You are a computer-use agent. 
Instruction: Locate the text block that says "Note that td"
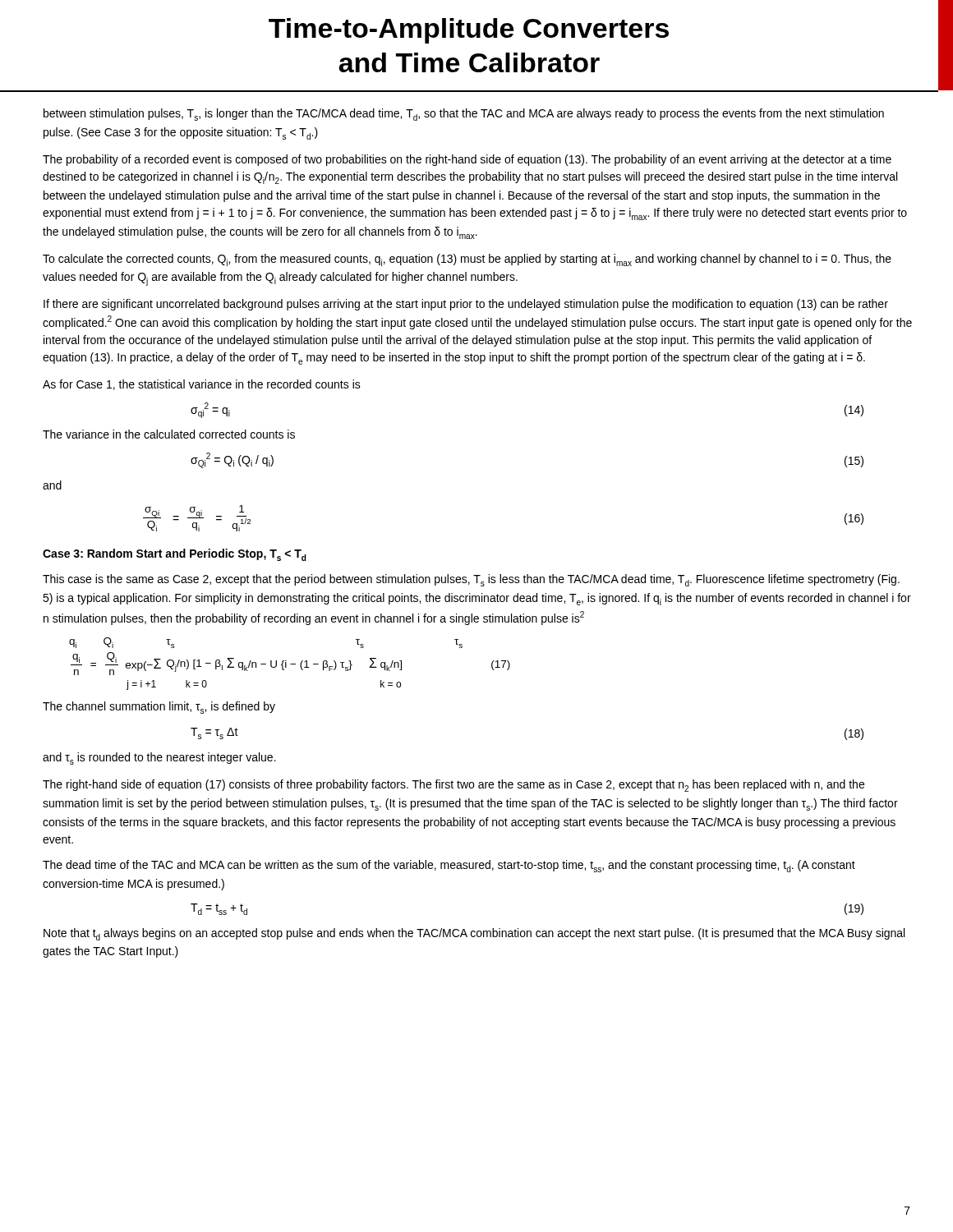coord(478,942)
